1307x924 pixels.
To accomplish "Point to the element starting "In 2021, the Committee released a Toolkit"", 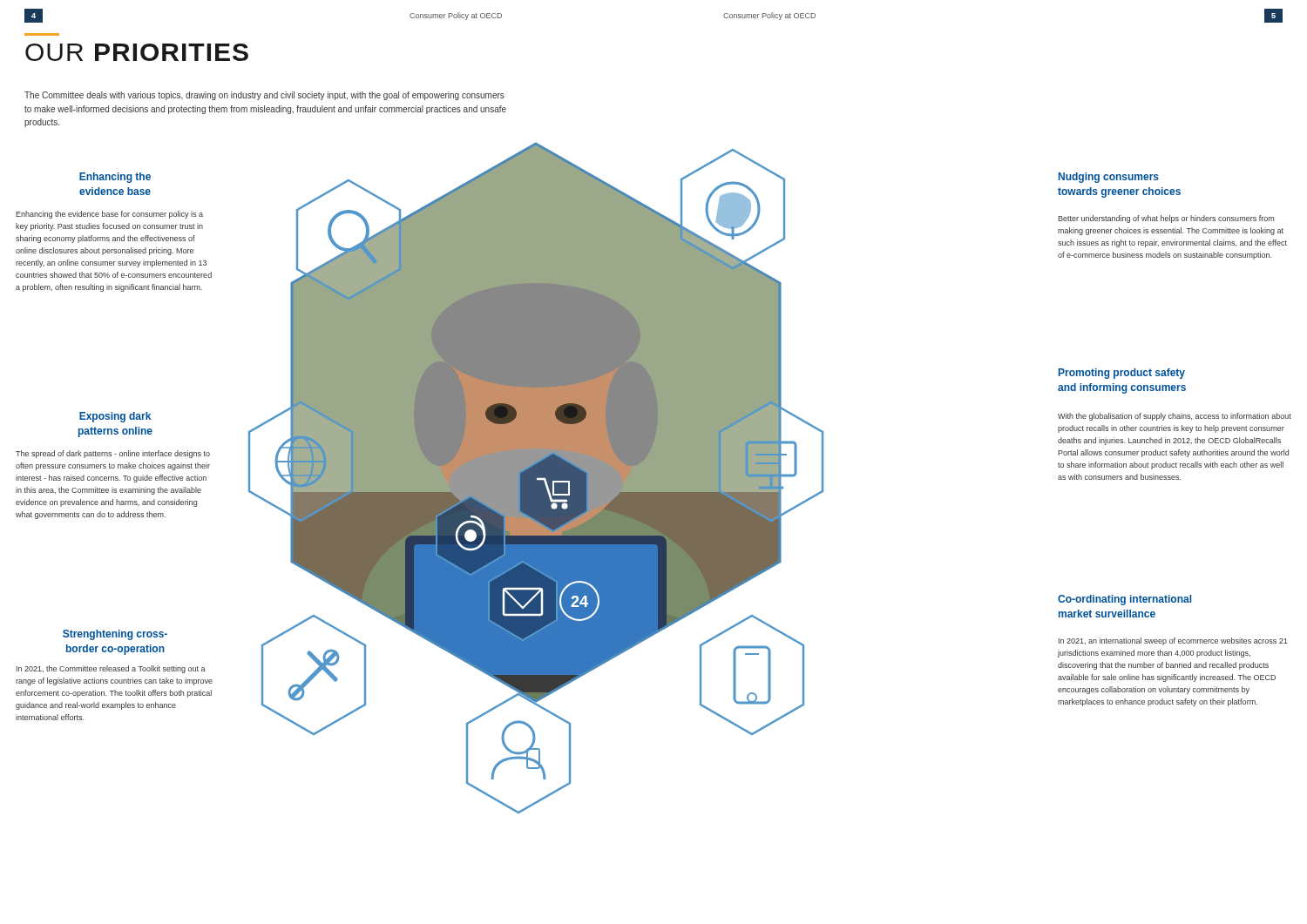I will (x=114, y=693).
